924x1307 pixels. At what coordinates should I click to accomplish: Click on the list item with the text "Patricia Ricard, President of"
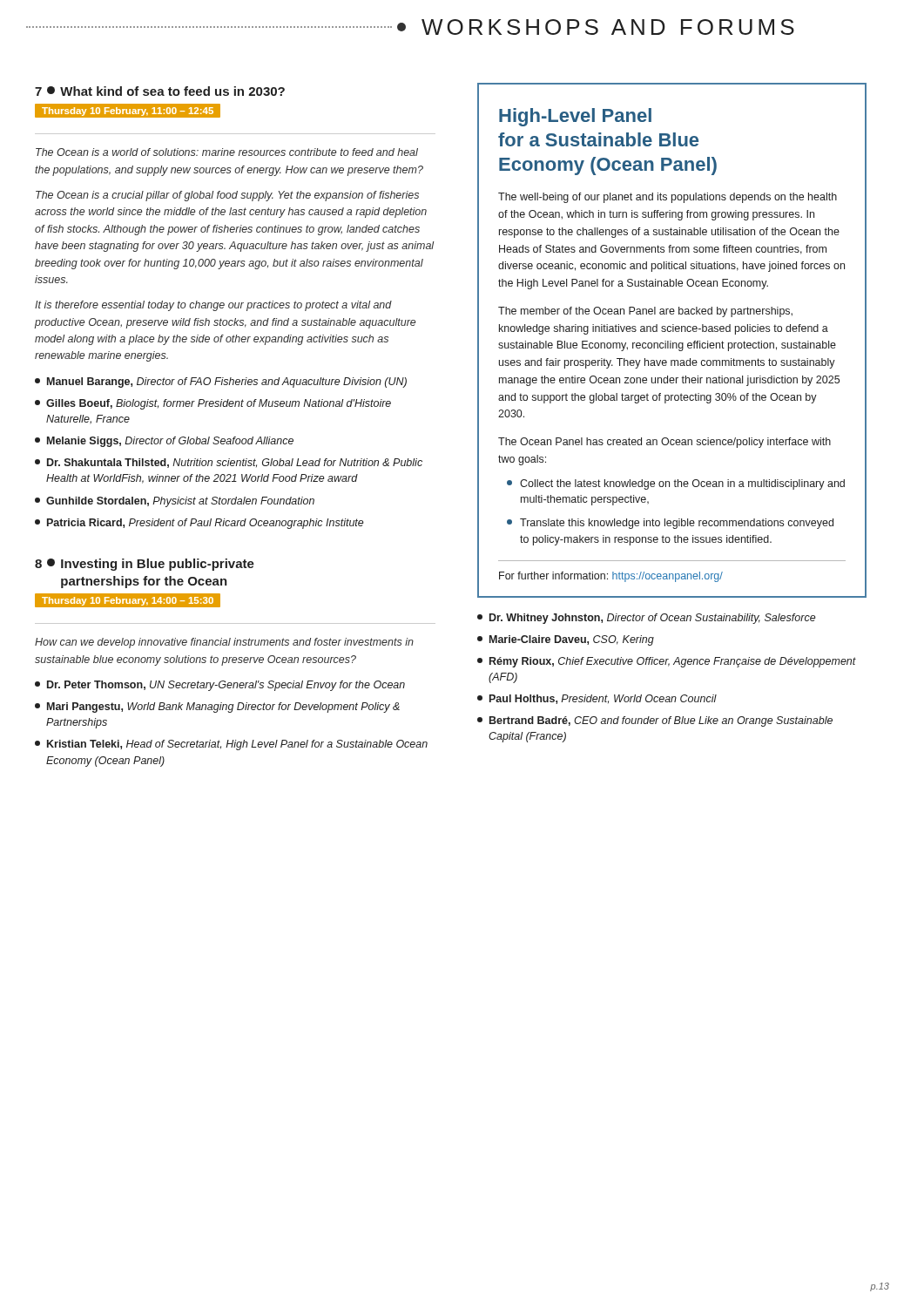click(x=199, y=523)
